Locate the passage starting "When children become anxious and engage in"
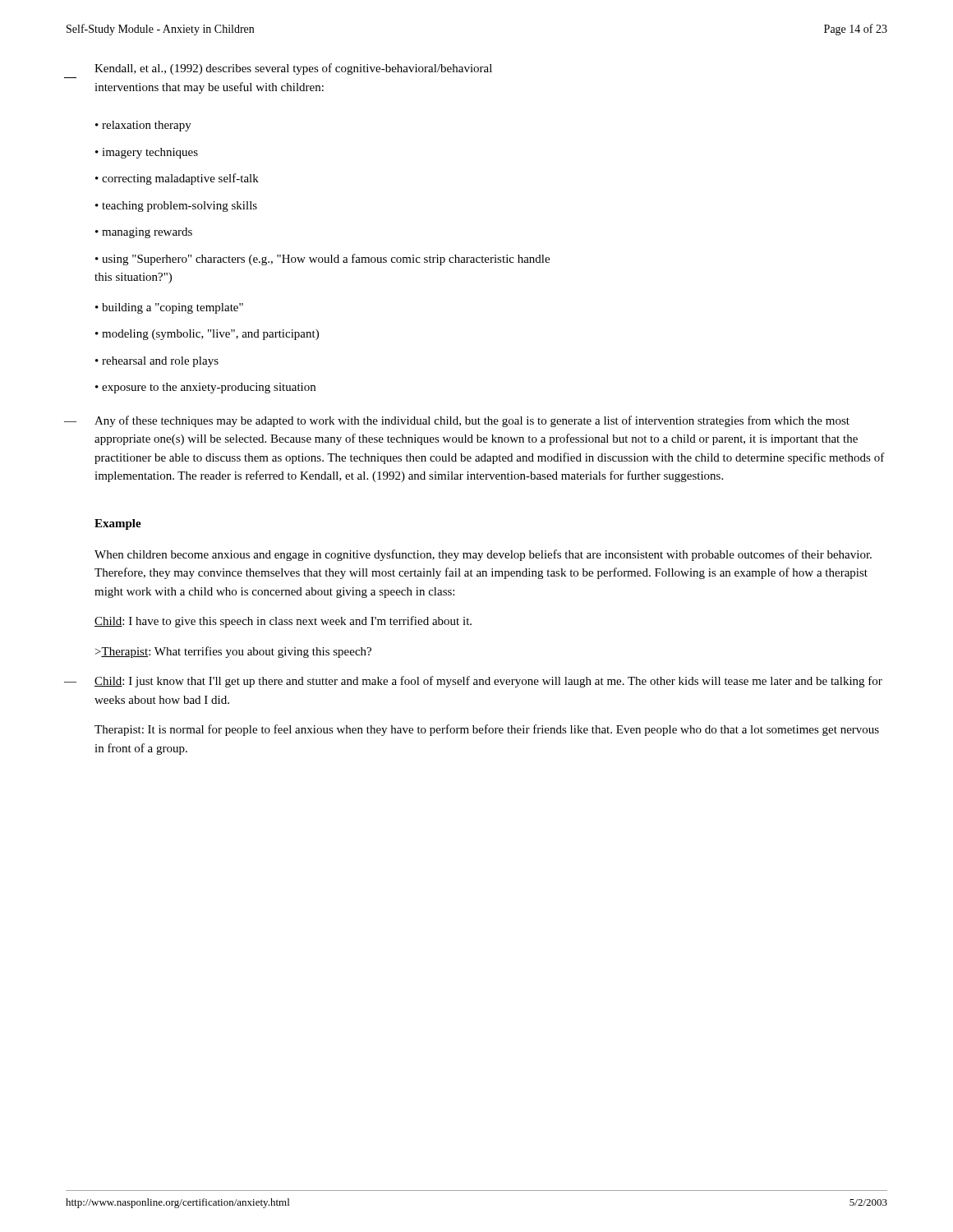Screen dimensions: 1232x953 point(483,572)
